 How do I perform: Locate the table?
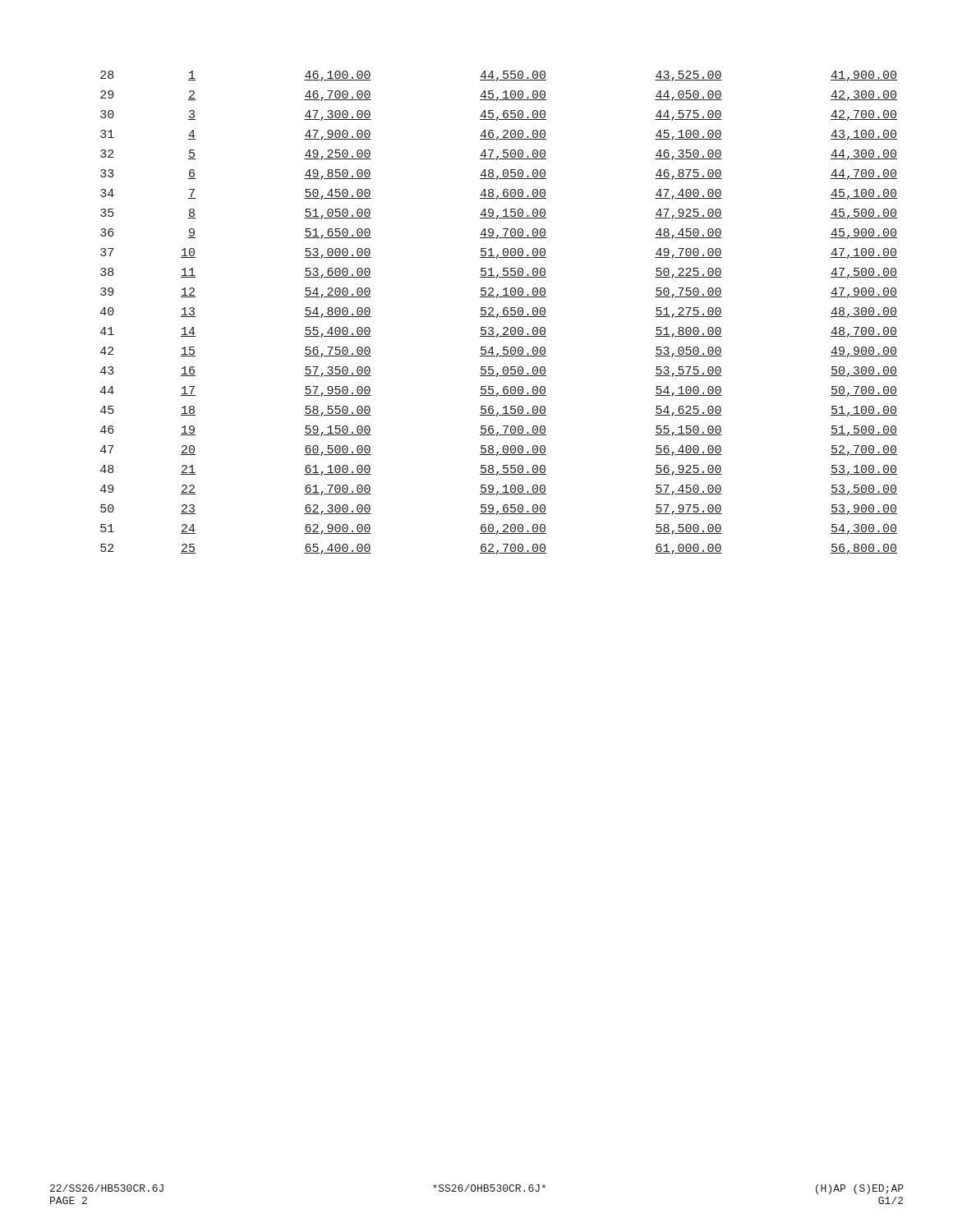[x=476, y=312]
